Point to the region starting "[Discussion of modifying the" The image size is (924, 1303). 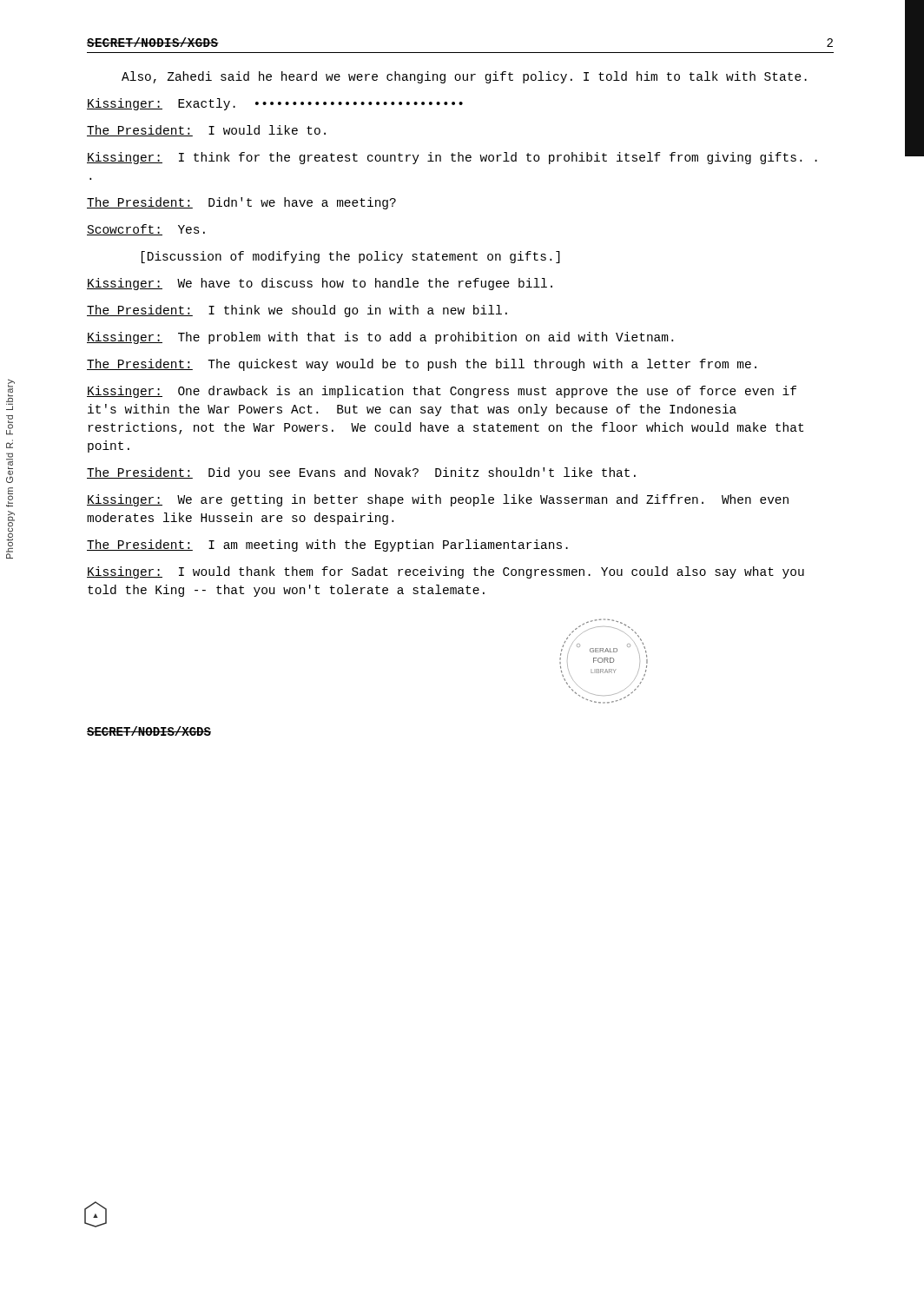[x=351, y=257]
